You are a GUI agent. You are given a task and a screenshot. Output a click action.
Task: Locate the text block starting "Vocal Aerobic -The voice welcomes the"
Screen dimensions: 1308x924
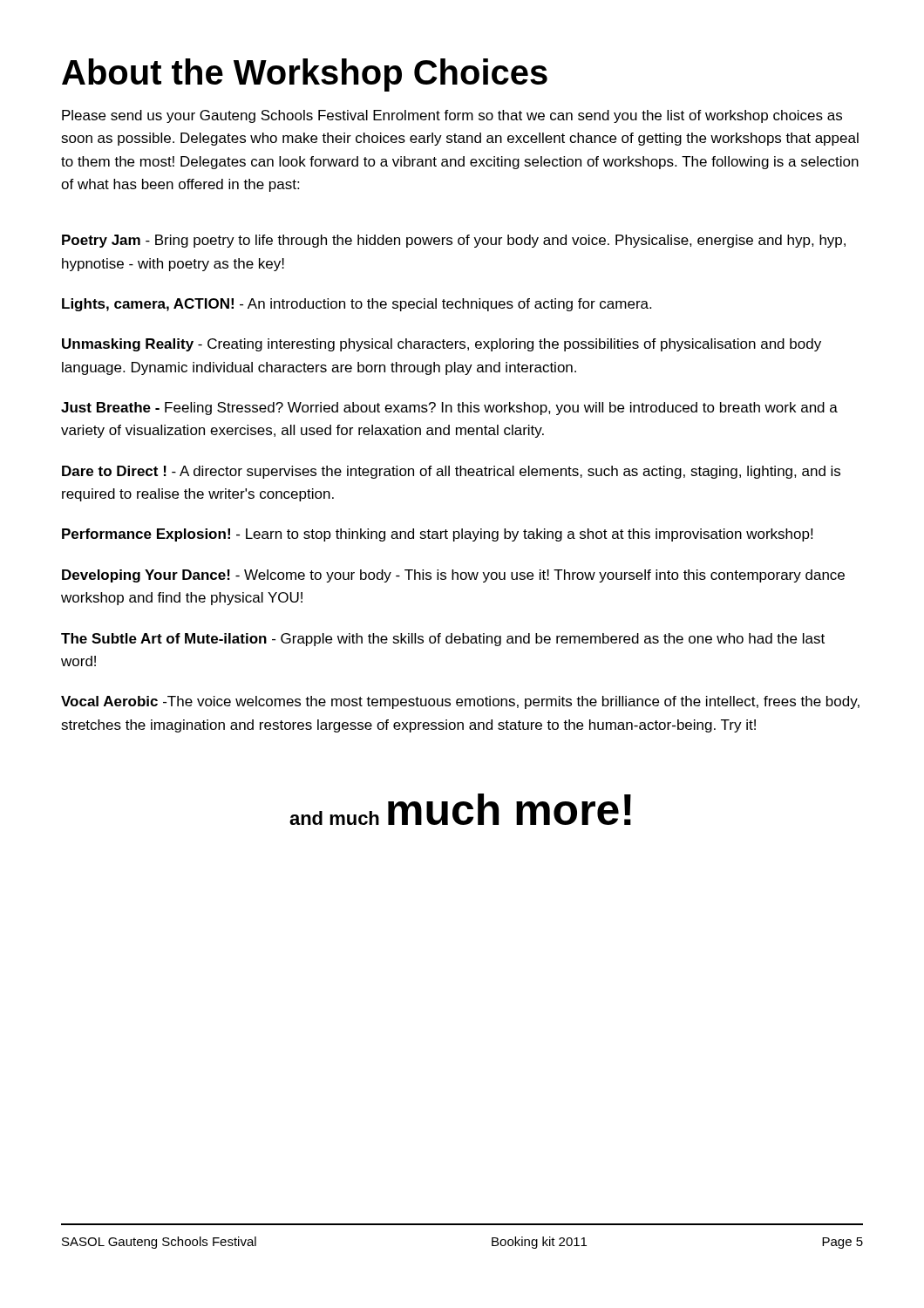tap(461, 713)
